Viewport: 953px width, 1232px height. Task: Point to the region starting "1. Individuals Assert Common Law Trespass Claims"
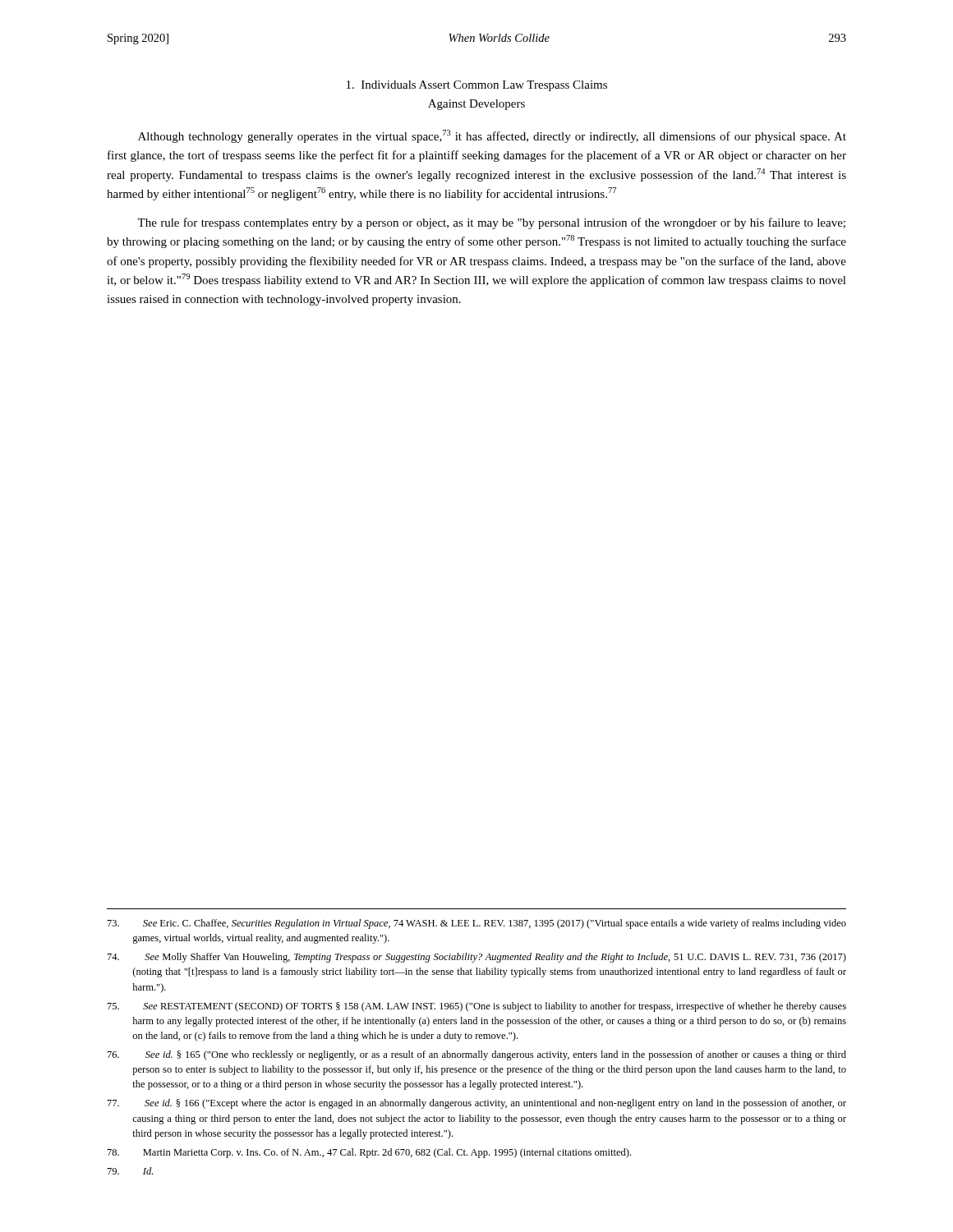click(476, 94)
